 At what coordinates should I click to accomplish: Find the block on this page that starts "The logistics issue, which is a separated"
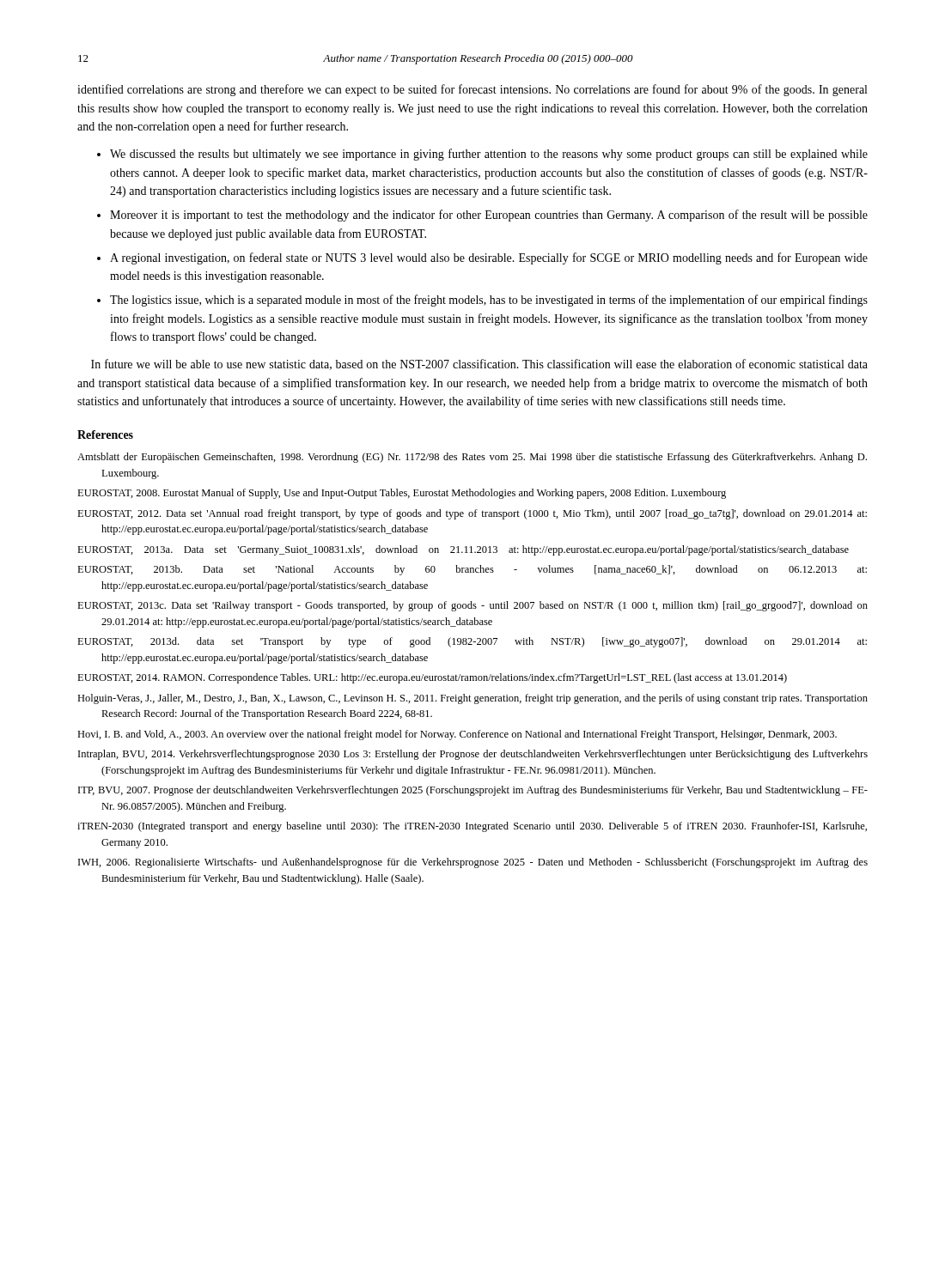point(489,319)
